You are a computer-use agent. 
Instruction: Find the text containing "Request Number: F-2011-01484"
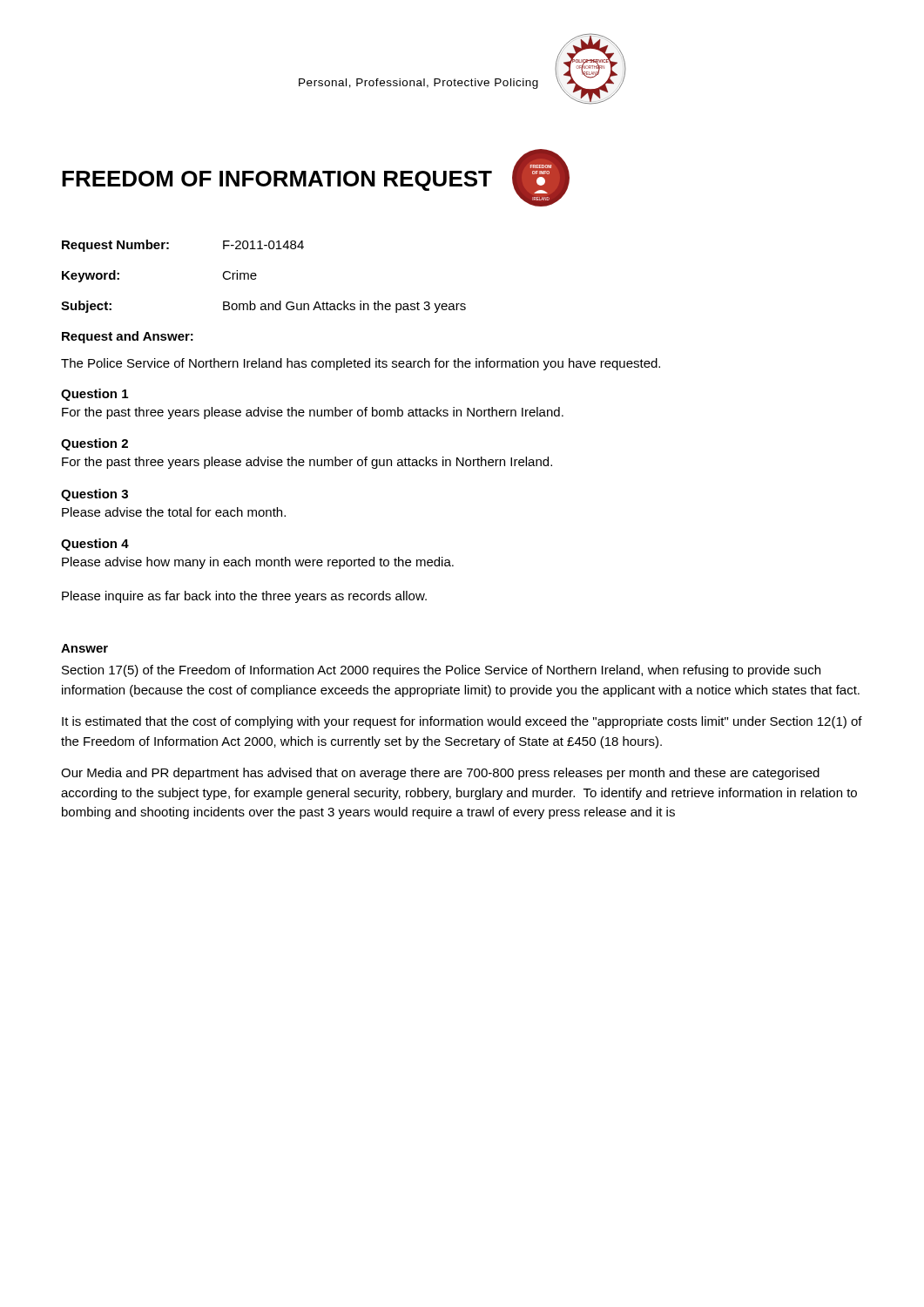[121, 245]
